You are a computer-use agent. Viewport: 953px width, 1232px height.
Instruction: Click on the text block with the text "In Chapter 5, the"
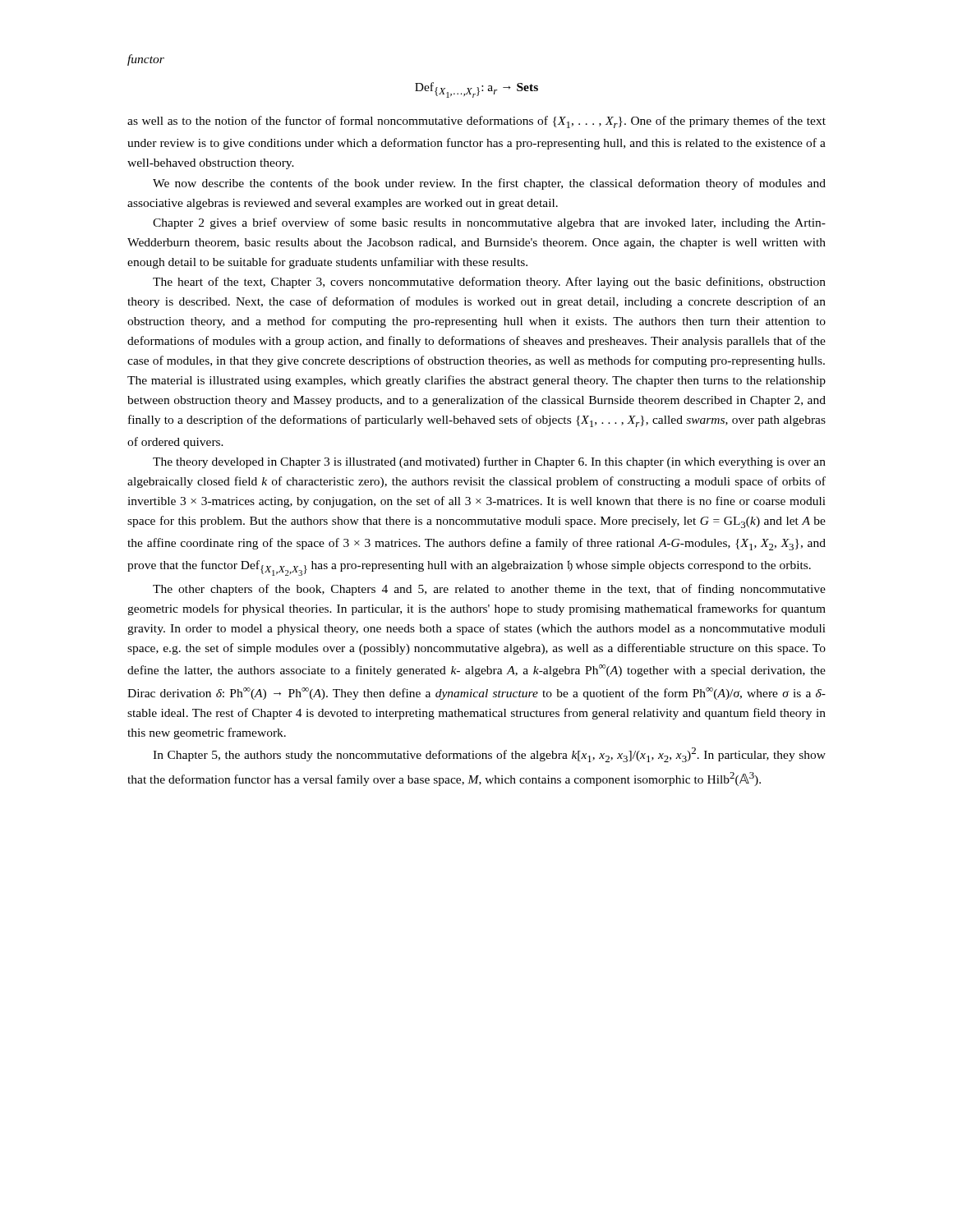pos(476,766)
